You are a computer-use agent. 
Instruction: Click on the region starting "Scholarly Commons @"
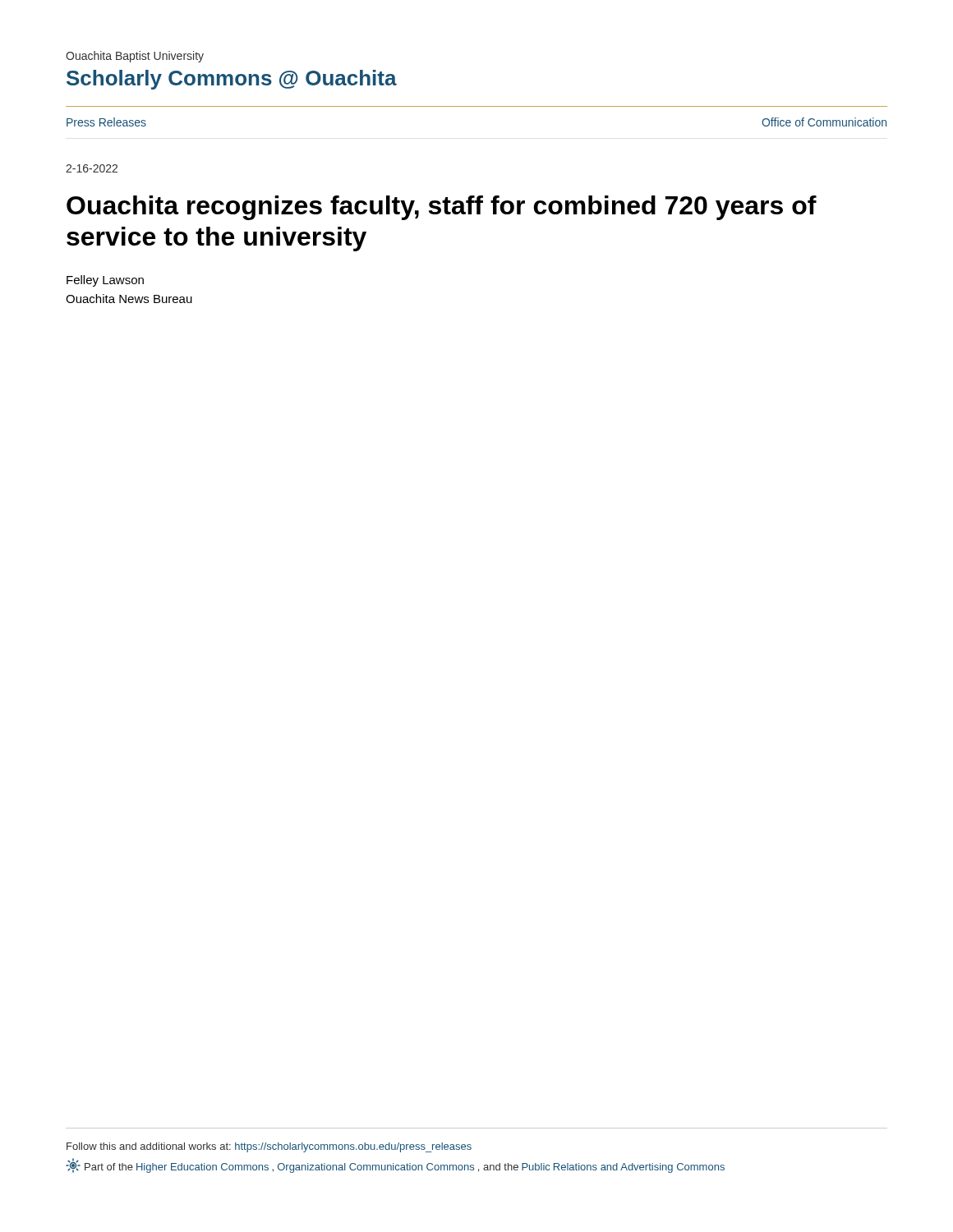pos(231,78)
